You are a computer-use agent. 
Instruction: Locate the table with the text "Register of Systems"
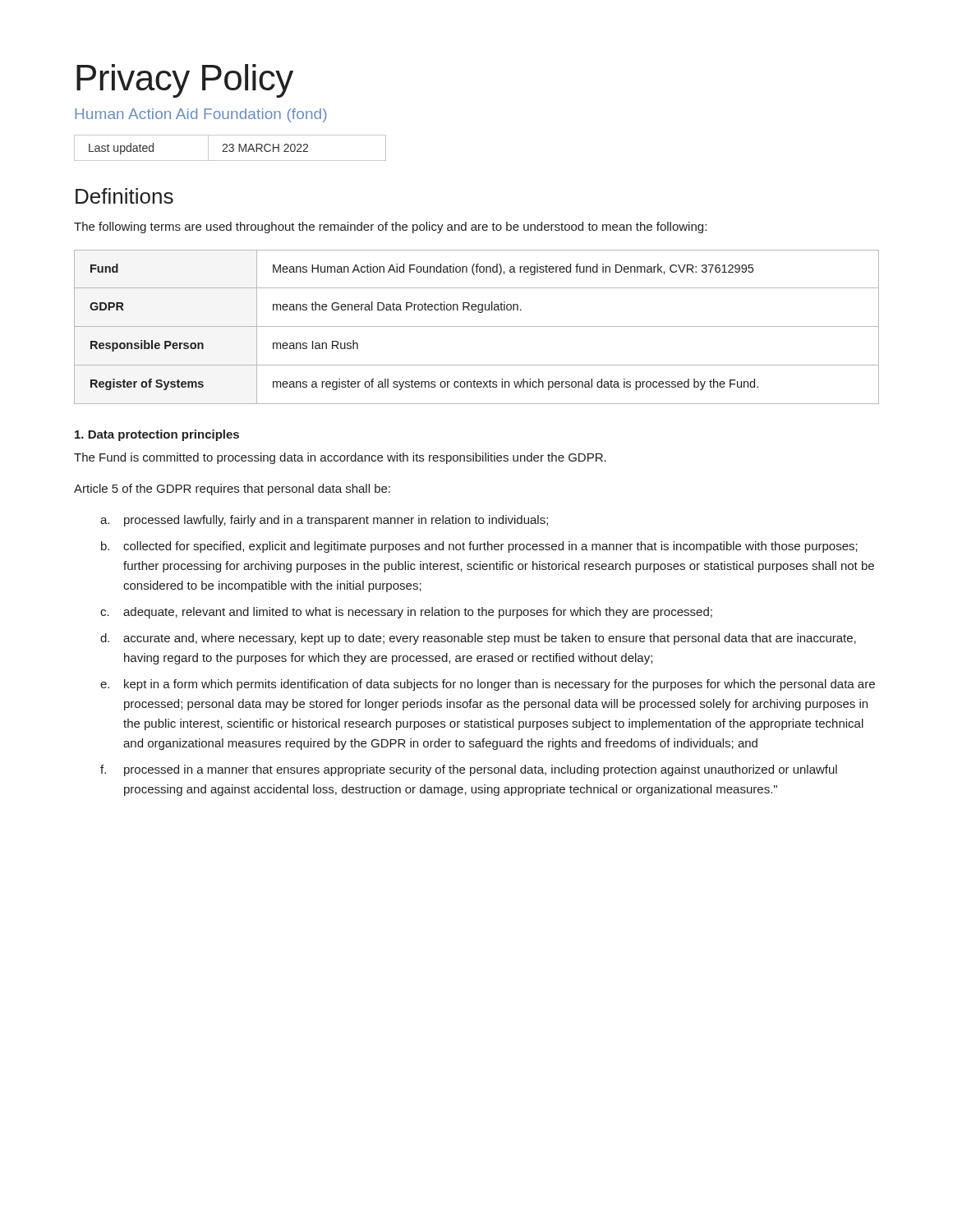coord(476,326)
